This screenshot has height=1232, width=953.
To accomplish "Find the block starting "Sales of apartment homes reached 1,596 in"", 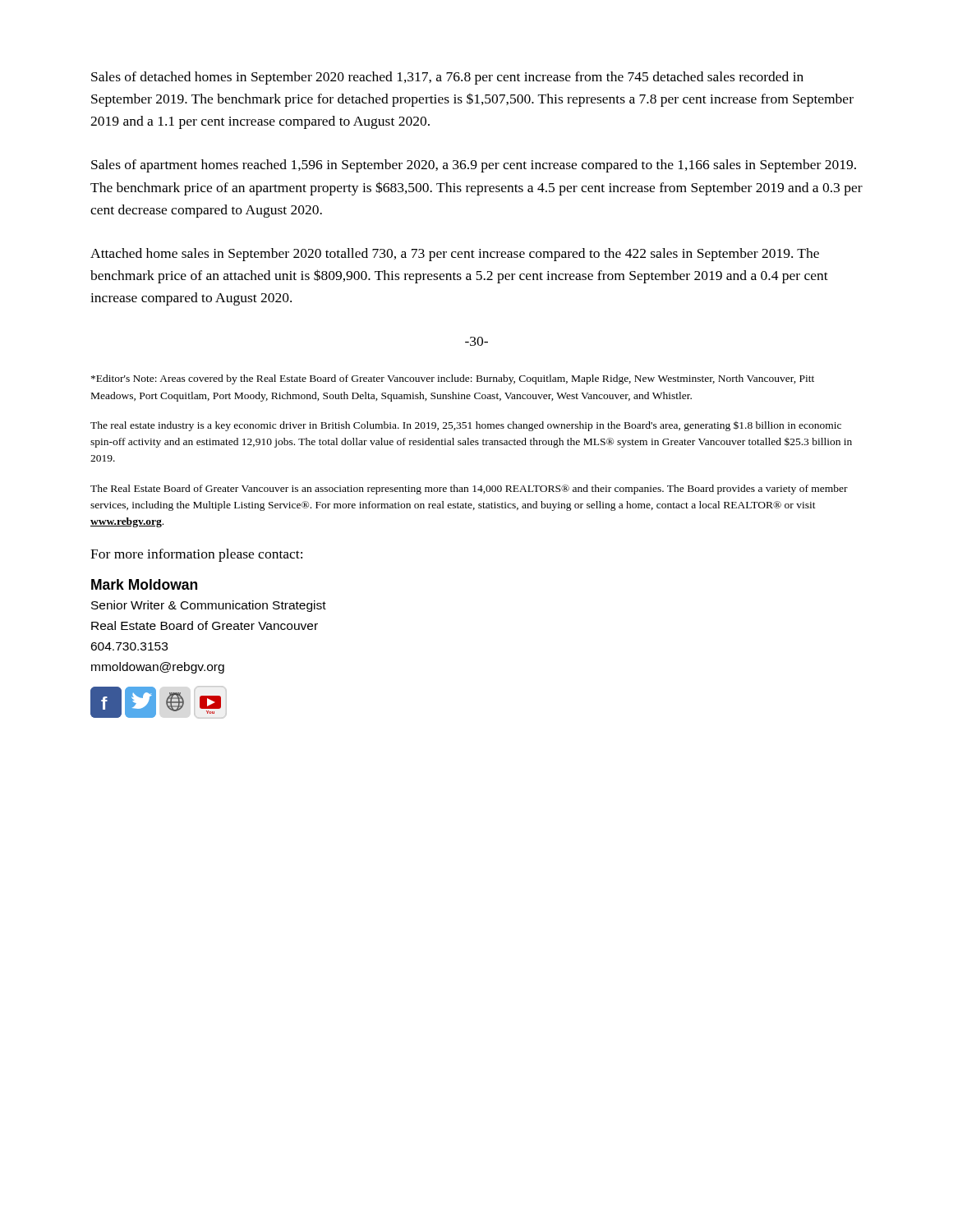I will 476,187.
